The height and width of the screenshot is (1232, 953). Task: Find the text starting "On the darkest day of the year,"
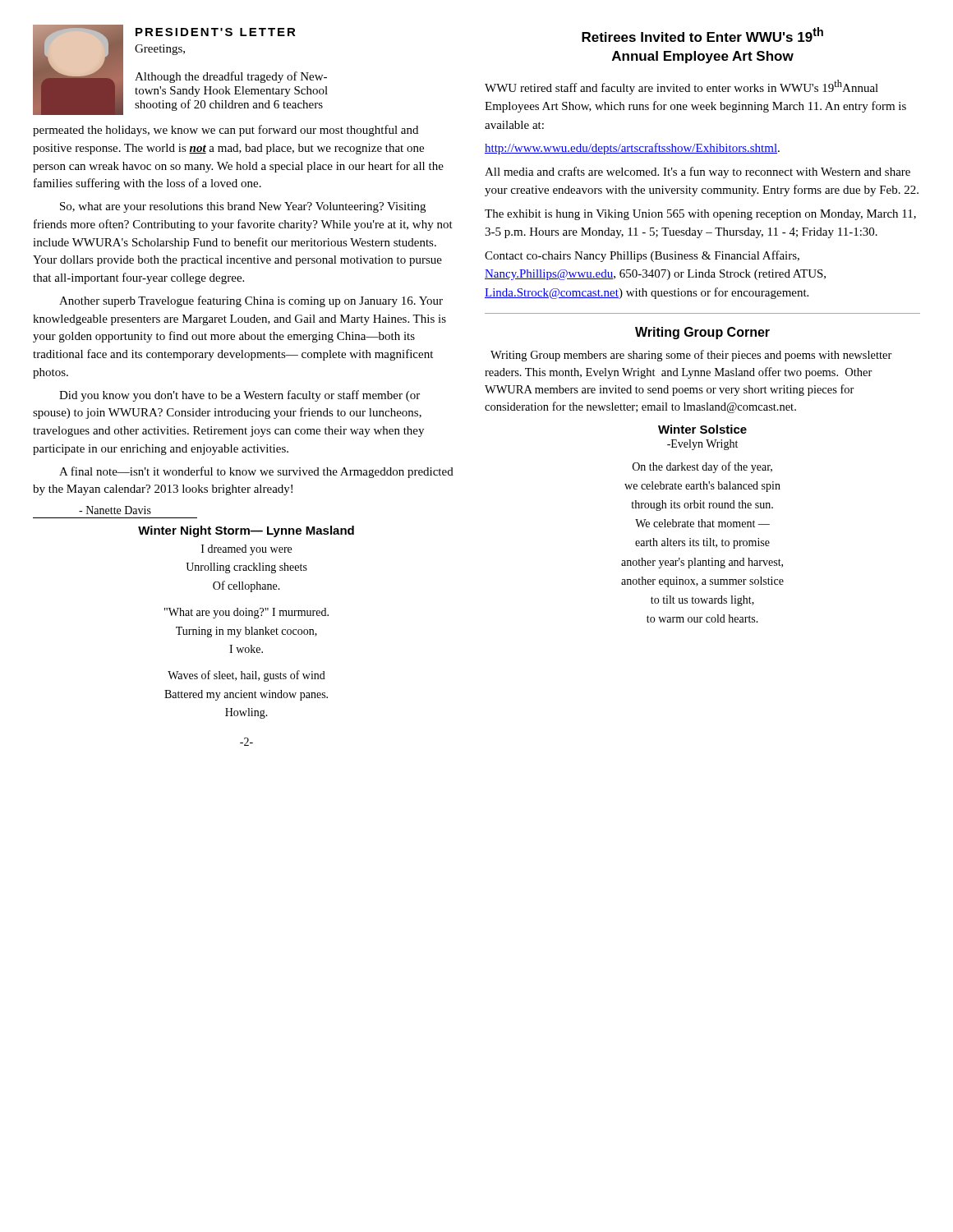point(702,543)
